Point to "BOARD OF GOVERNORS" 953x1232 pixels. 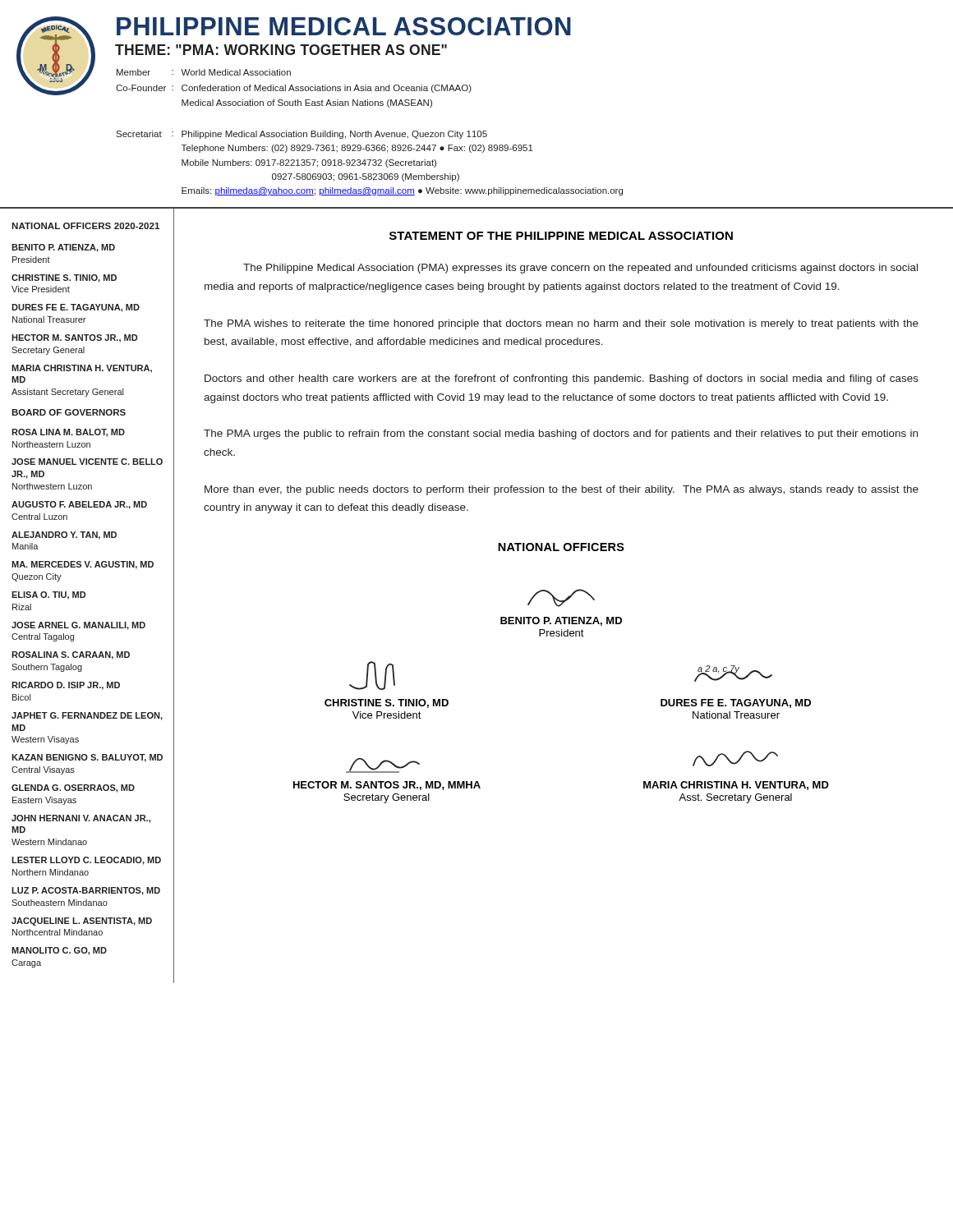click(69, 412)
